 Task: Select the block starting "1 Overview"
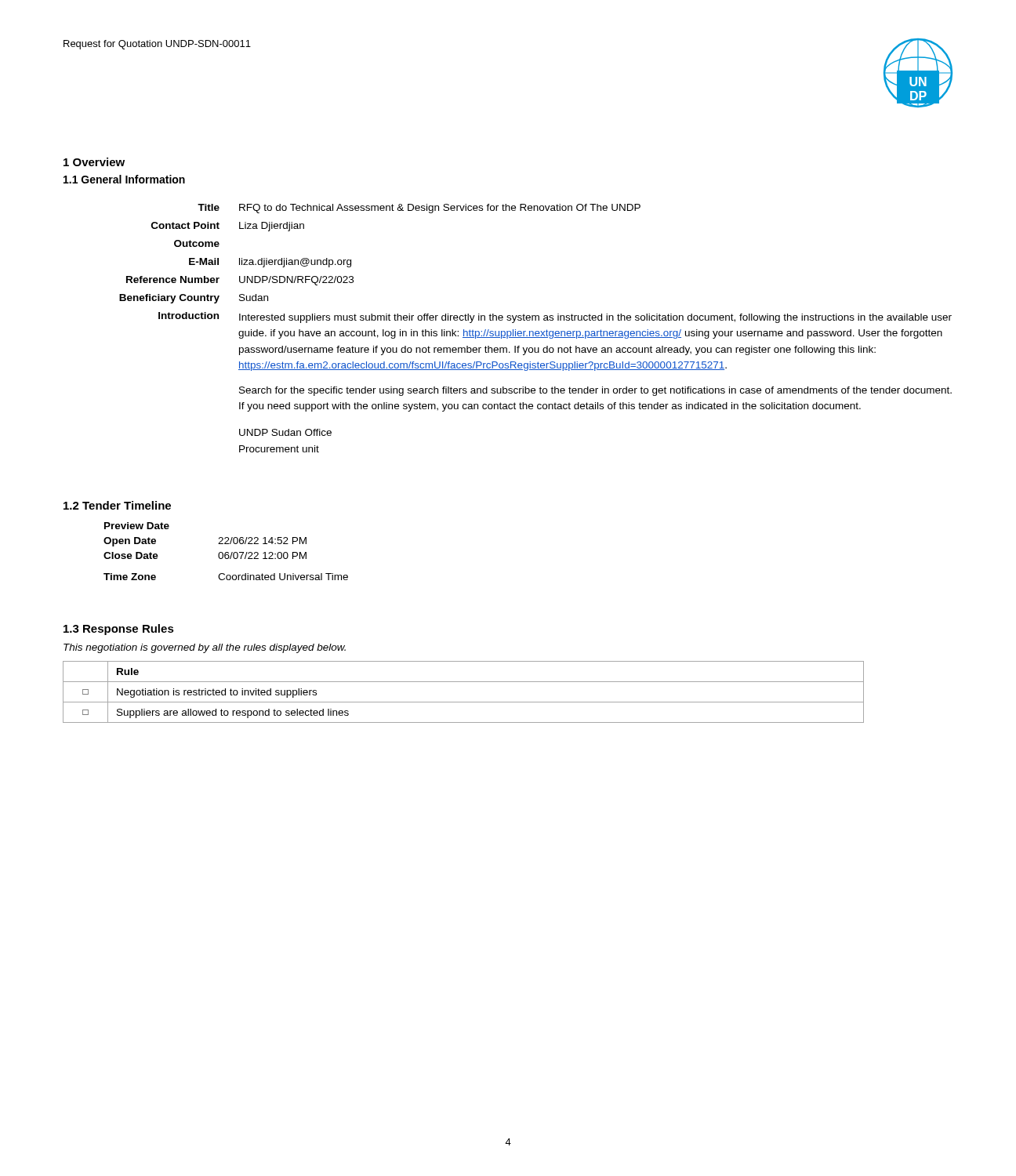point(94,162)
